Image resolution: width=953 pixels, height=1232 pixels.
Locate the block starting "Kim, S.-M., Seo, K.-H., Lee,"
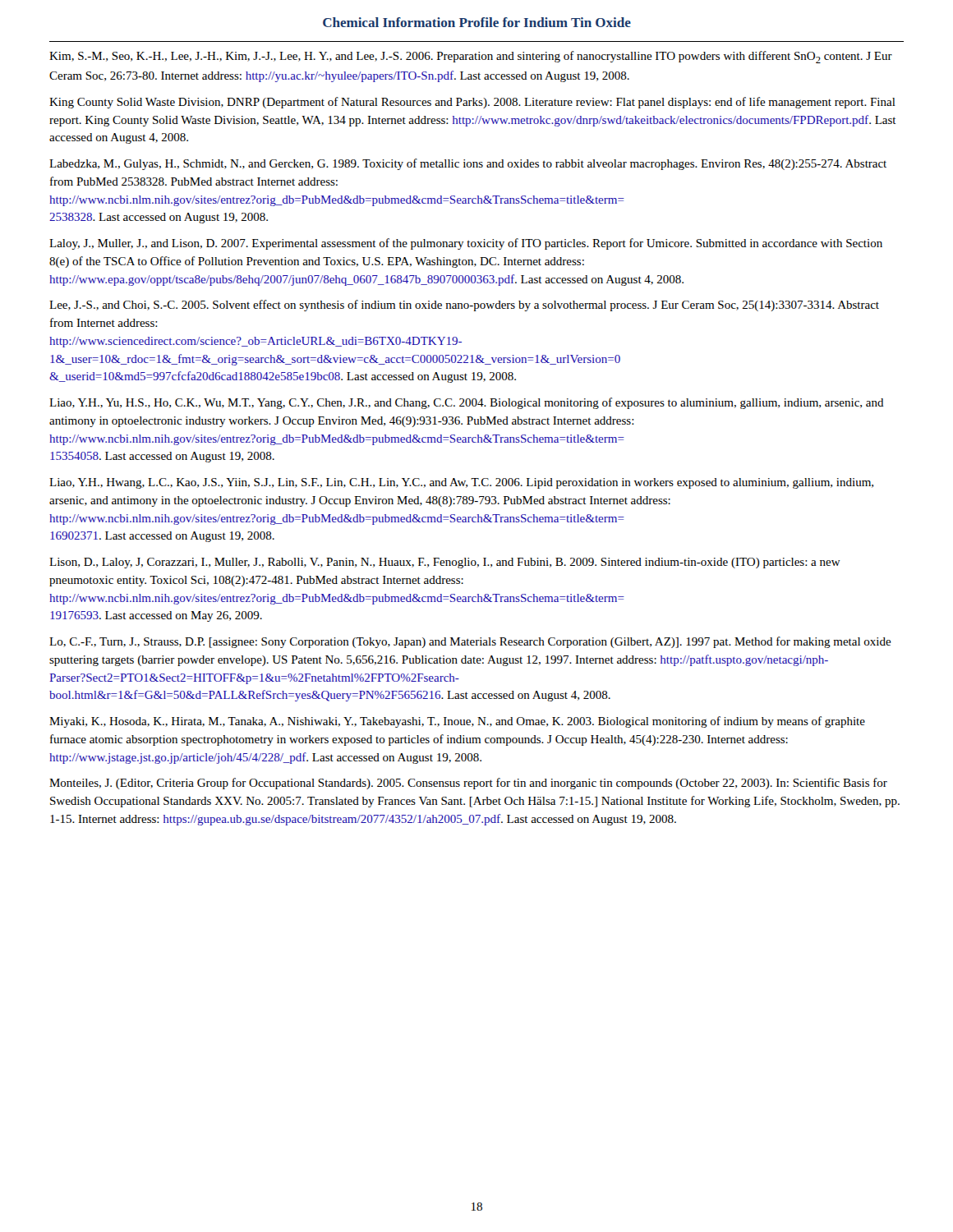pyautogui.click(x=471, y=66)
